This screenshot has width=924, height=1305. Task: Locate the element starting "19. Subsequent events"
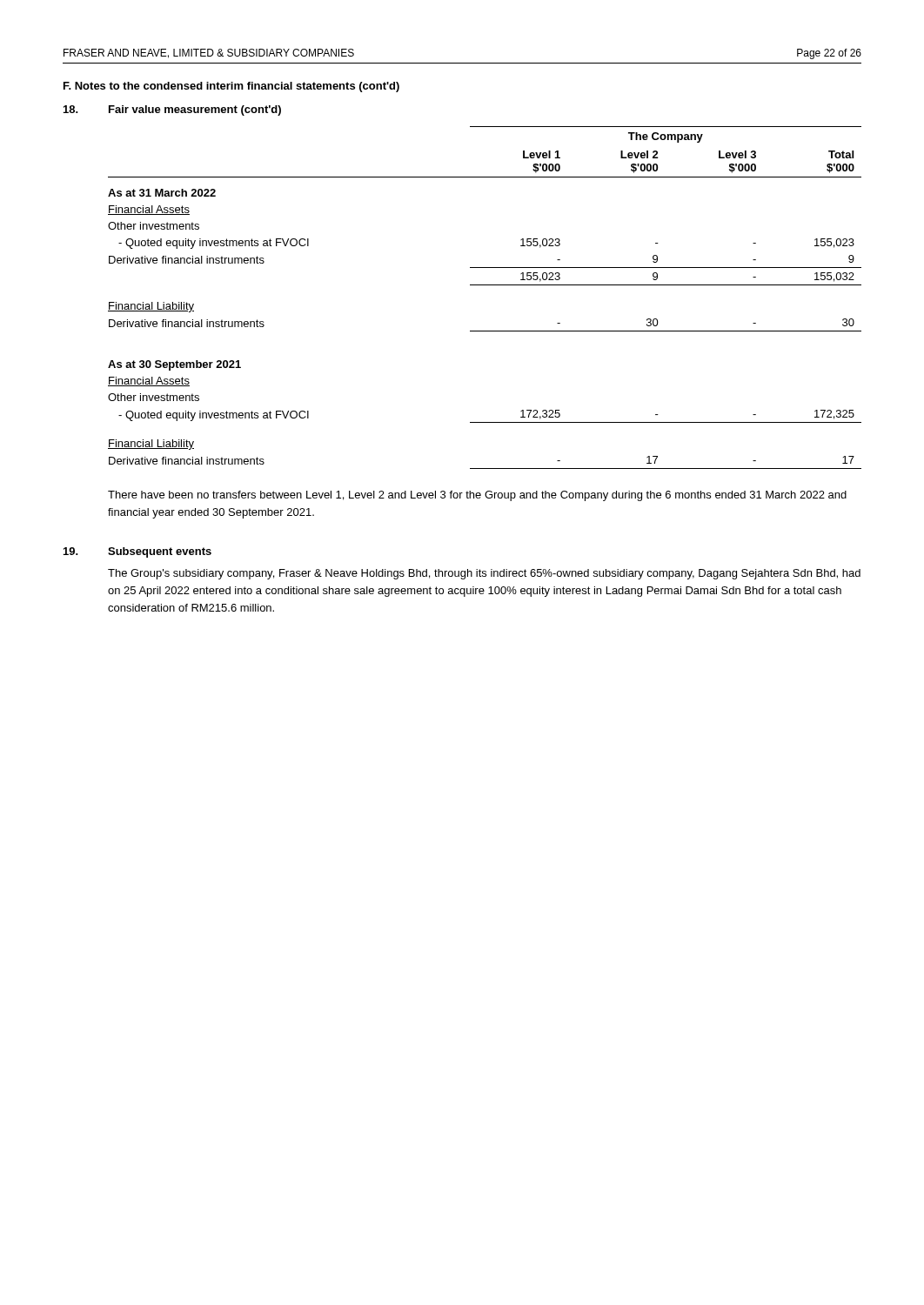pos(137,551)
